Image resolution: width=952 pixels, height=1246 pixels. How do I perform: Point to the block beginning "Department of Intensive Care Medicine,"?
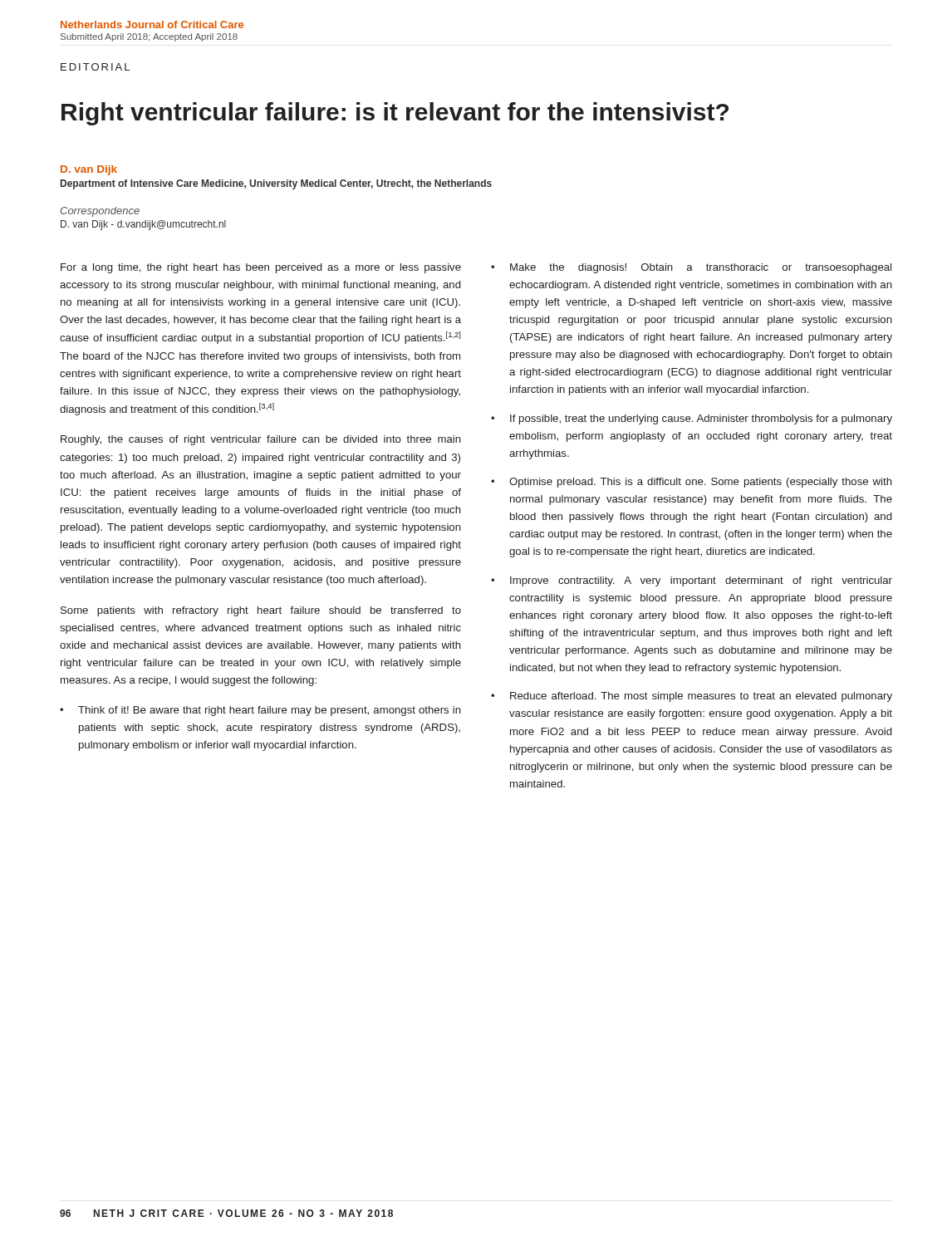pos(276,183)
